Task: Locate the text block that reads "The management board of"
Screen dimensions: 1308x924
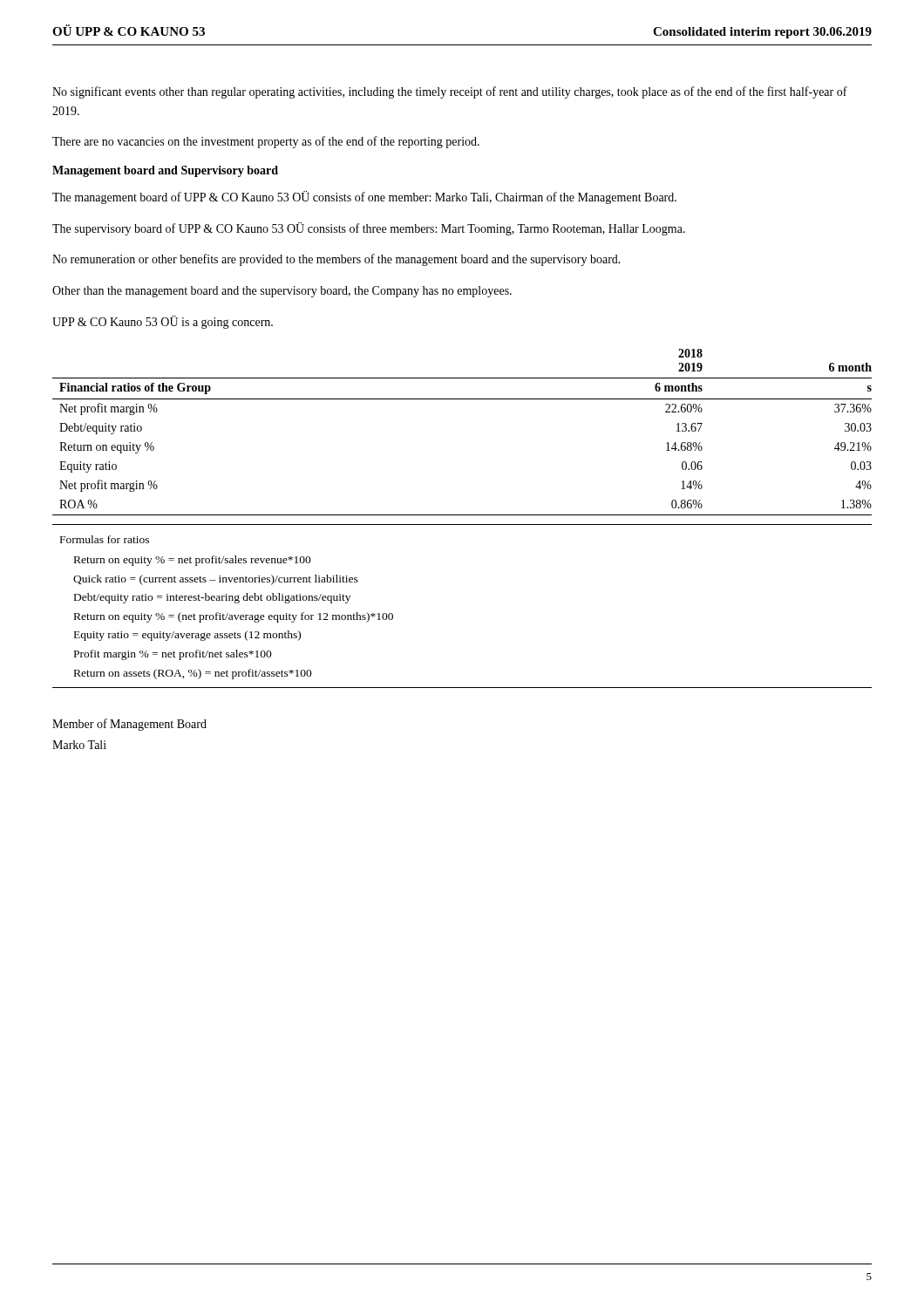Action: click(x=365, y=198)
